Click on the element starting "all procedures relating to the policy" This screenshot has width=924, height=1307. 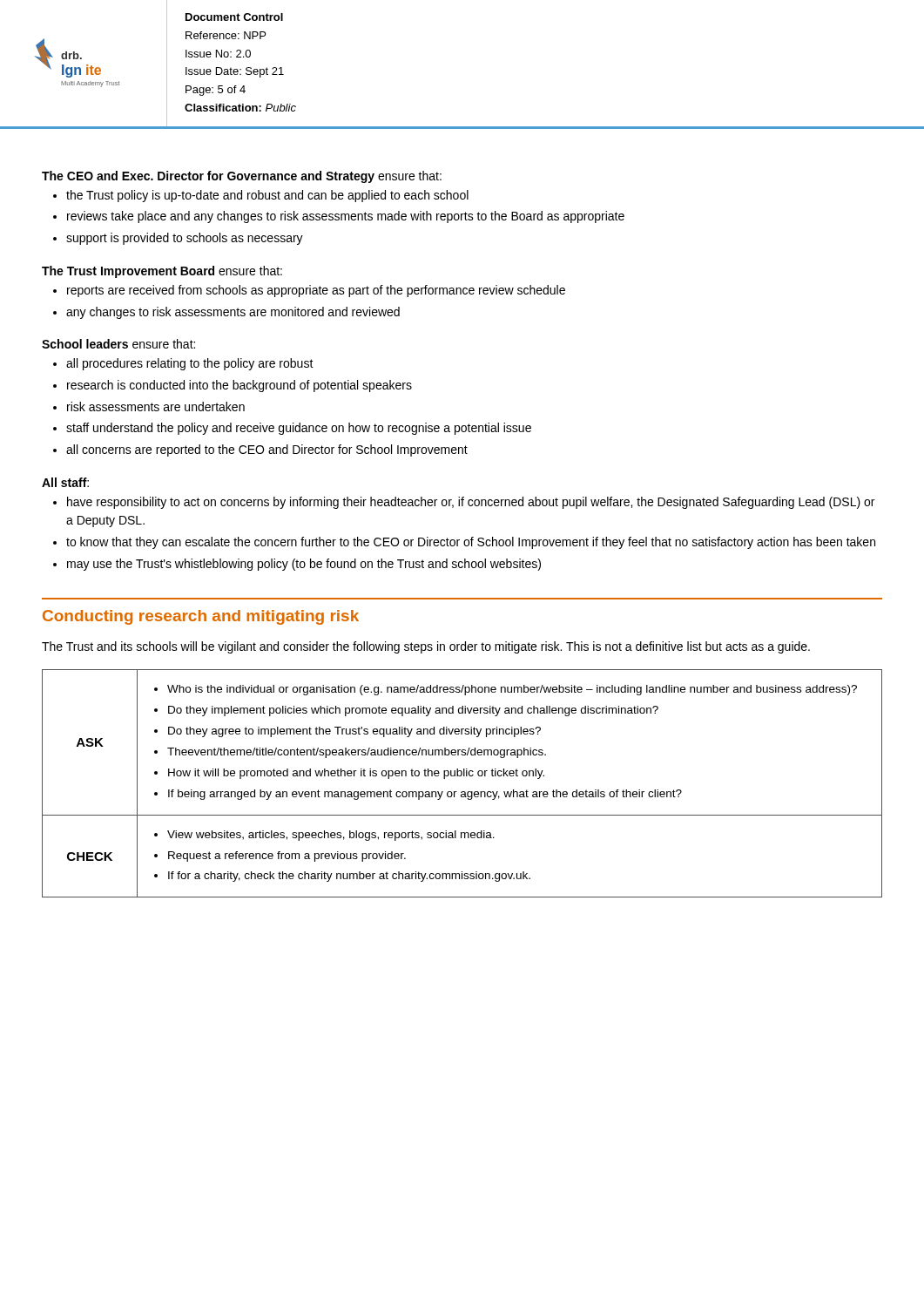(x=190, y=364)
